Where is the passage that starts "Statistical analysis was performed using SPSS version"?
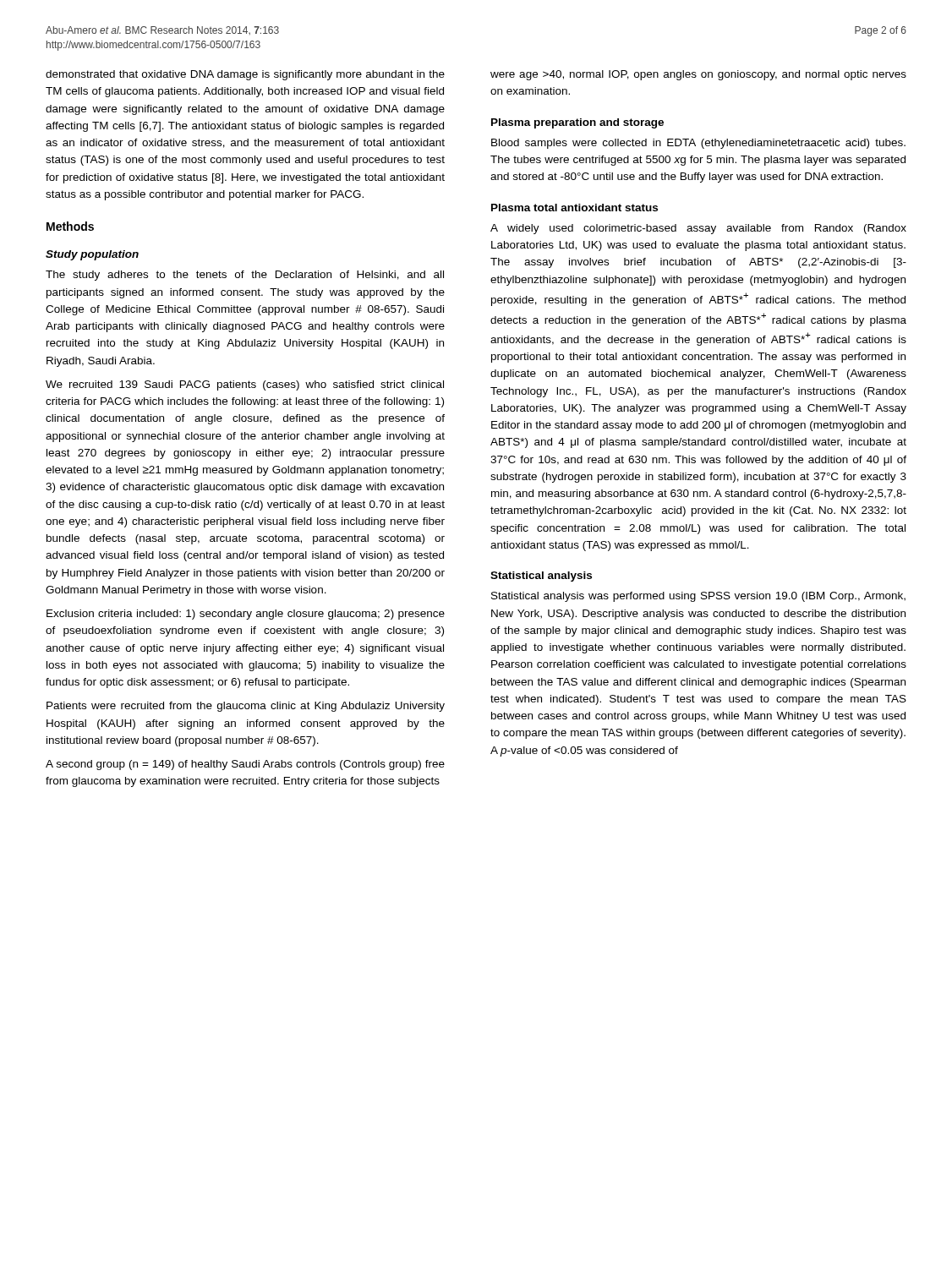 698,673
